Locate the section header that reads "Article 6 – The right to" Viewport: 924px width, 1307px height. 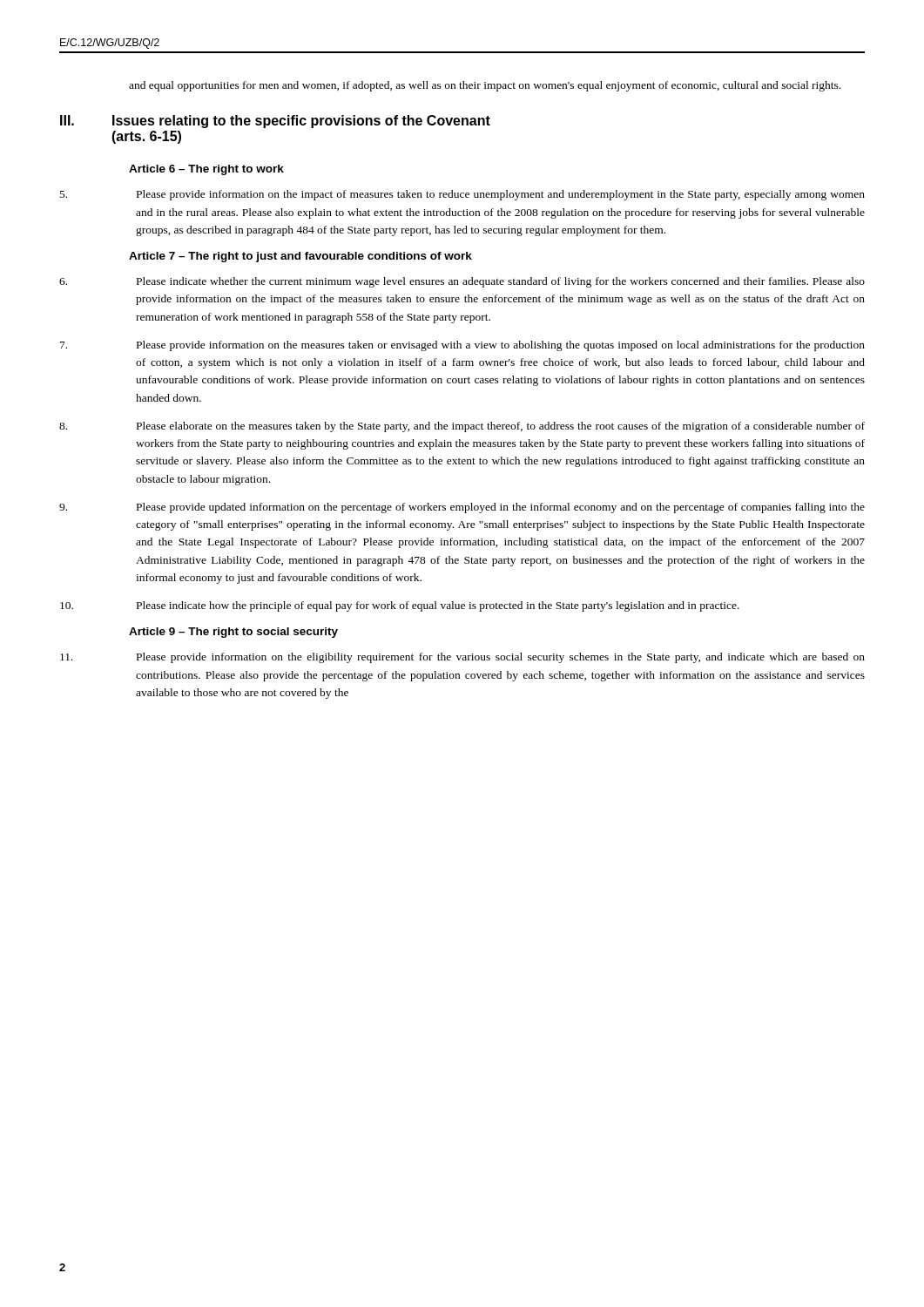pyautogui.click(x=206, y=169)
